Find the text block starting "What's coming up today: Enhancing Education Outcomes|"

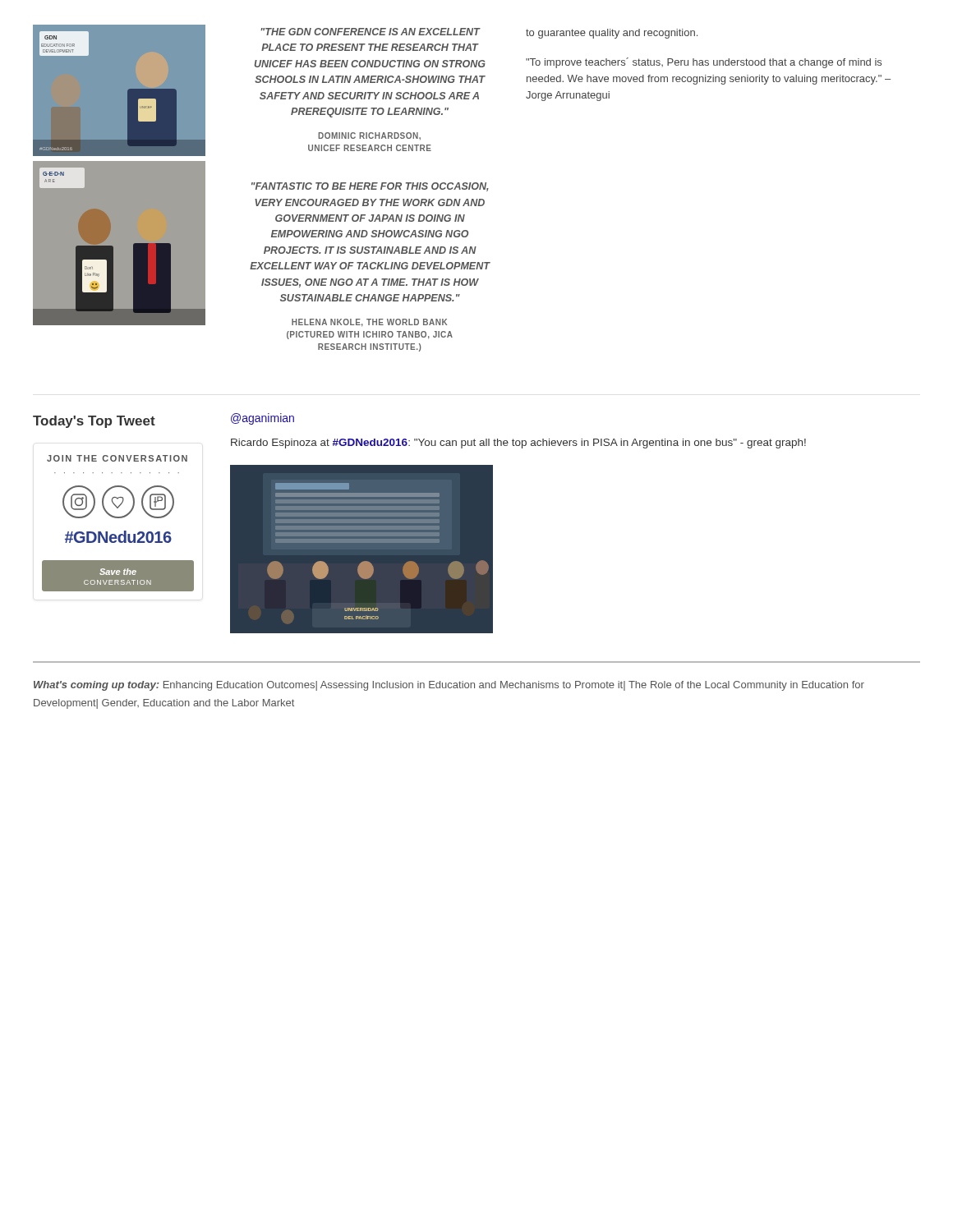[448, 694]
